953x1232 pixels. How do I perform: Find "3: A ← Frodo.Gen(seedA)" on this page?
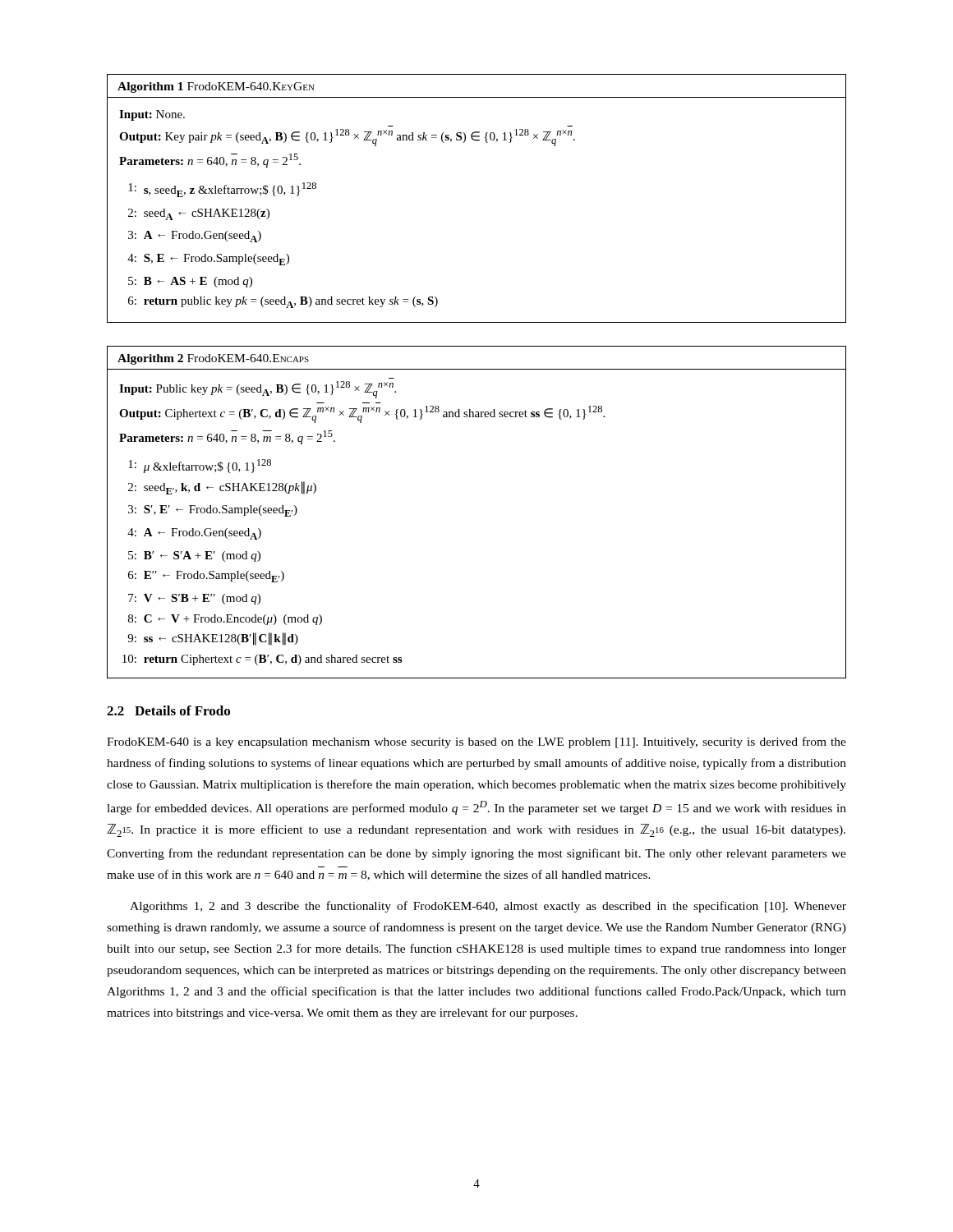(x=190, y=235)
